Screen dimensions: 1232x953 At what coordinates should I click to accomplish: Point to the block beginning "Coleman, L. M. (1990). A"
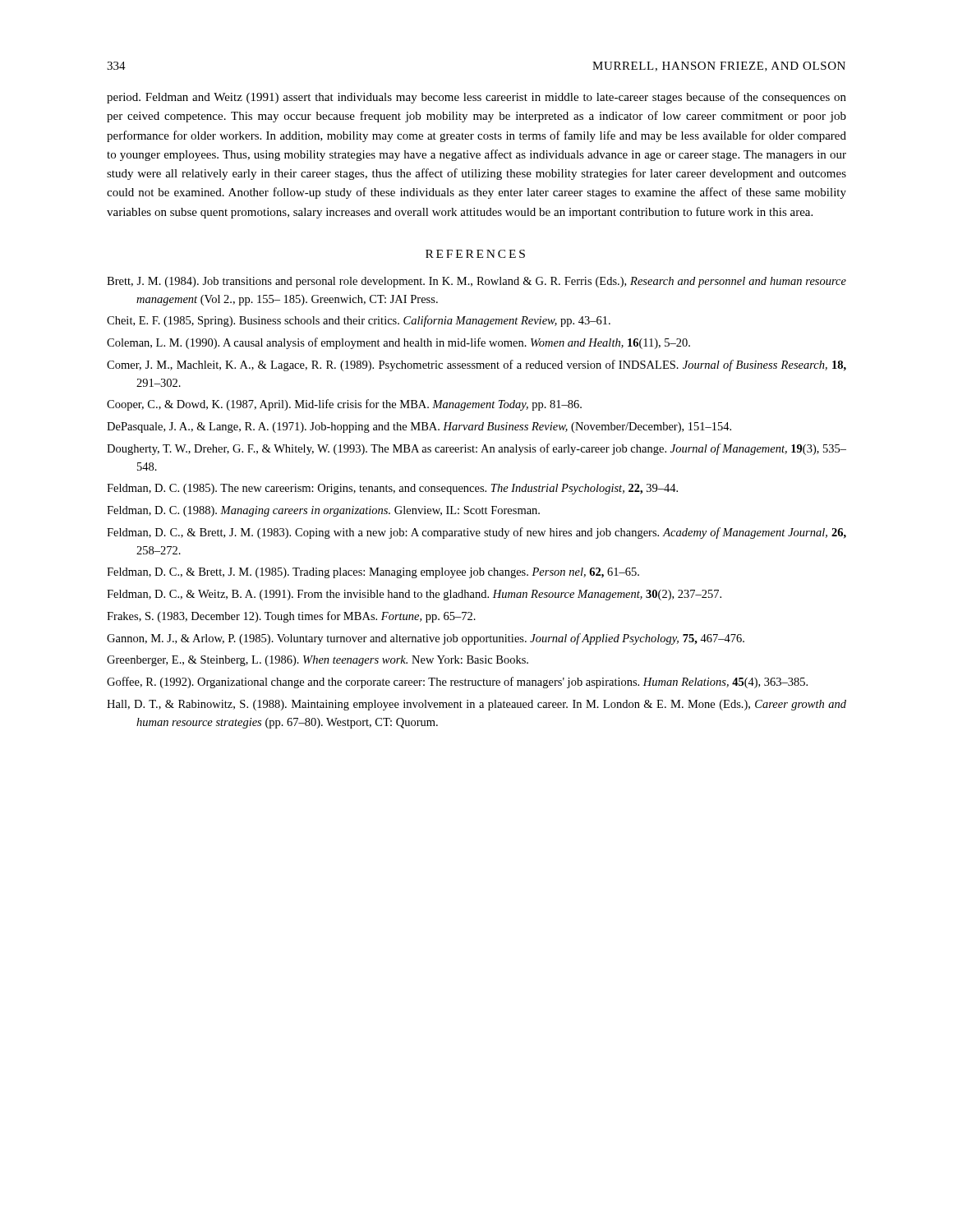tap(399, 342)
